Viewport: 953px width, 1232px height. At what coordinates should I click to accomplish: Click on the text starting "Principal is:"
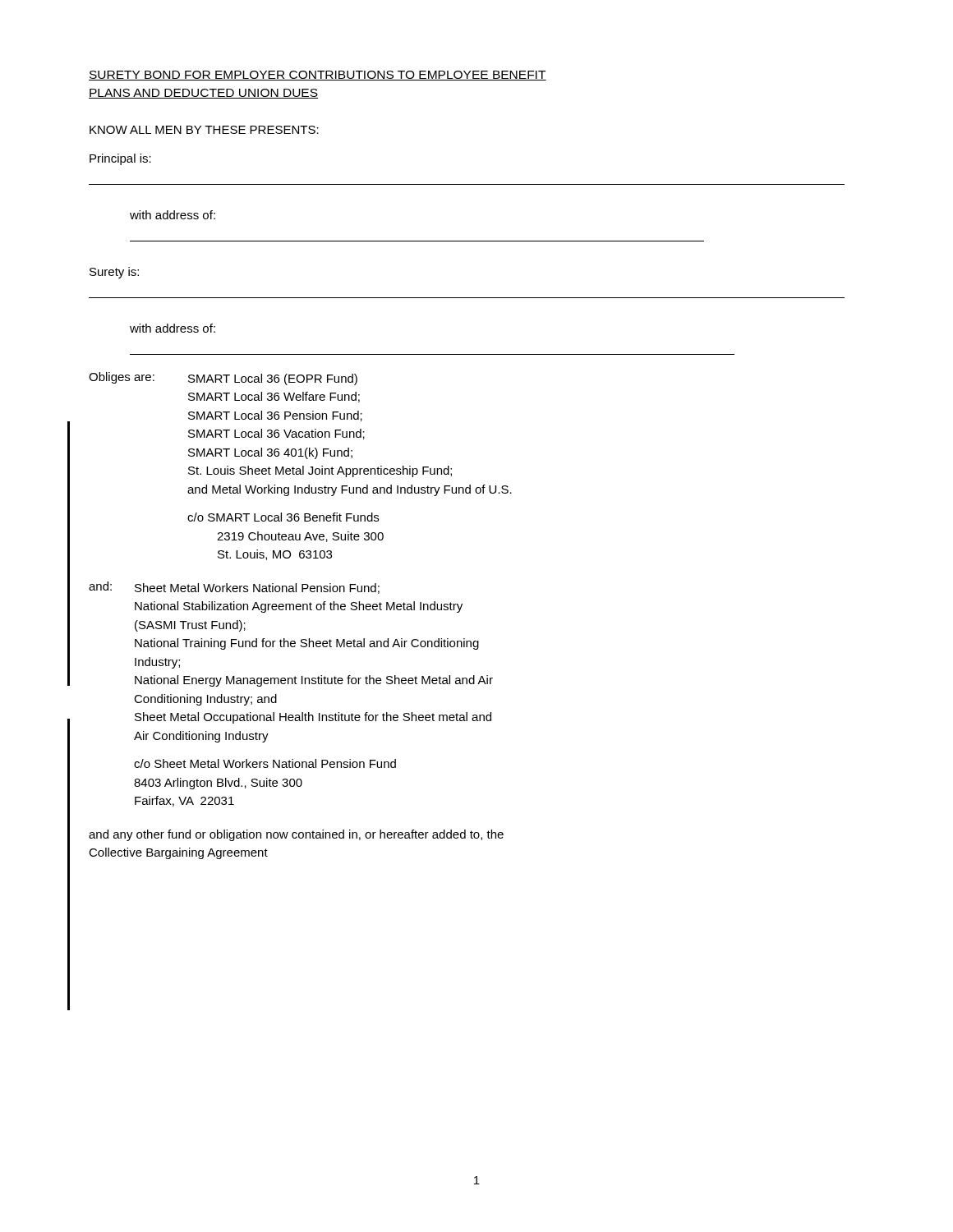click(x=120, y=158)
